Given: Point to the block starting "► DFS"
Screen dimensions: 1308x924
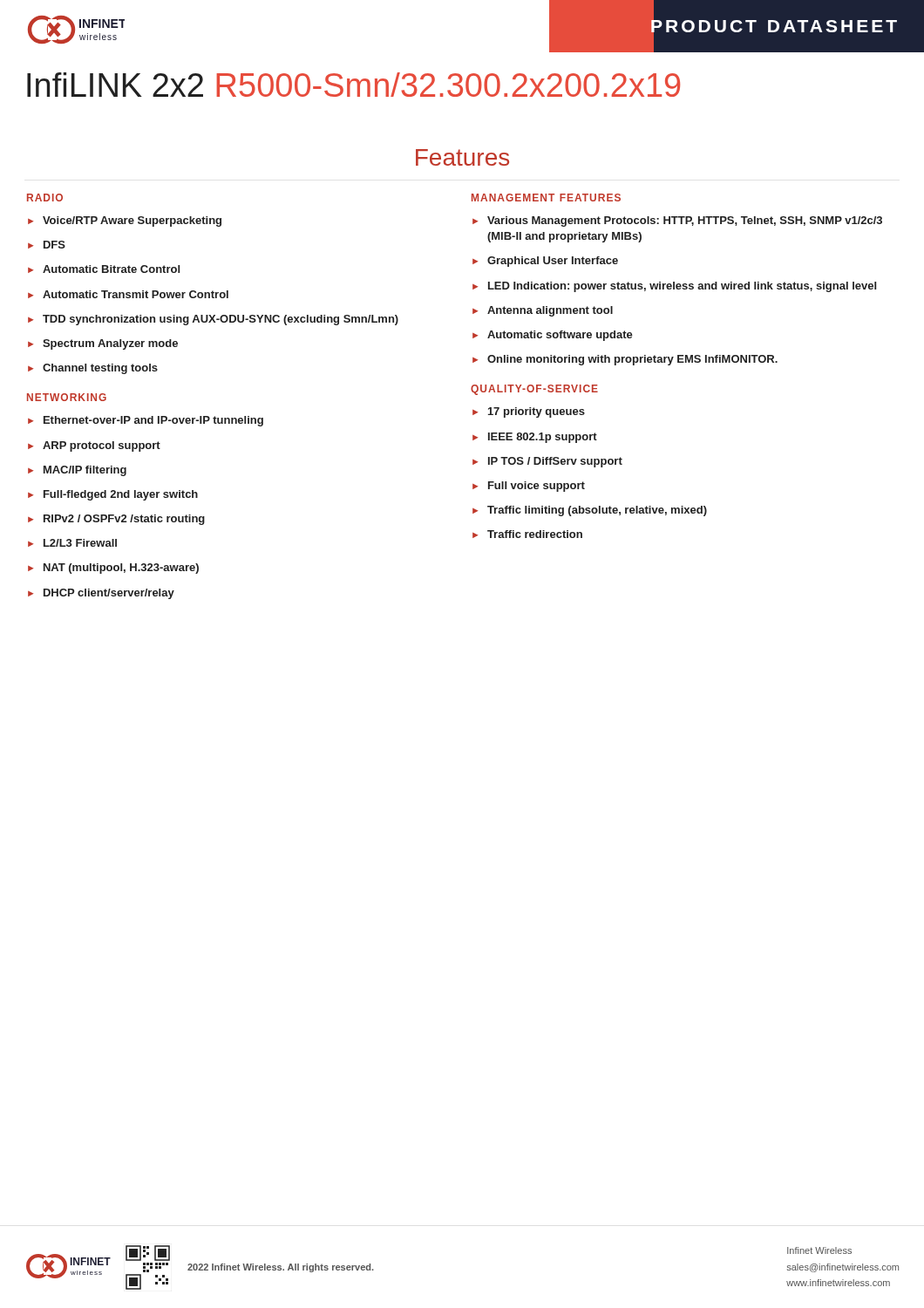Looking at the screenshot, I should (46, 245).
